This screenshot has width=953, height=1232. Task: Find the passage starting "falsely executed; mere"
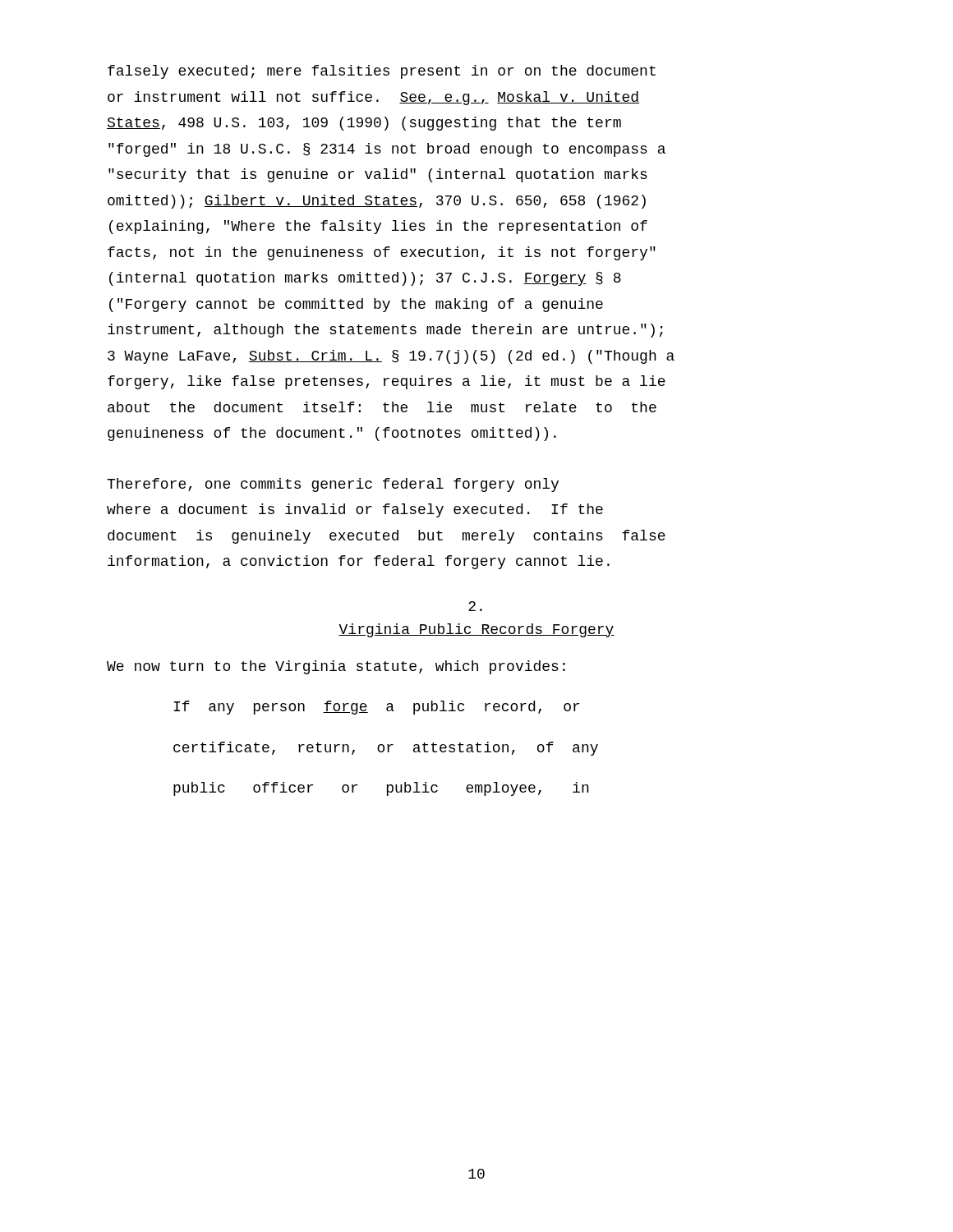coord(476,253)
